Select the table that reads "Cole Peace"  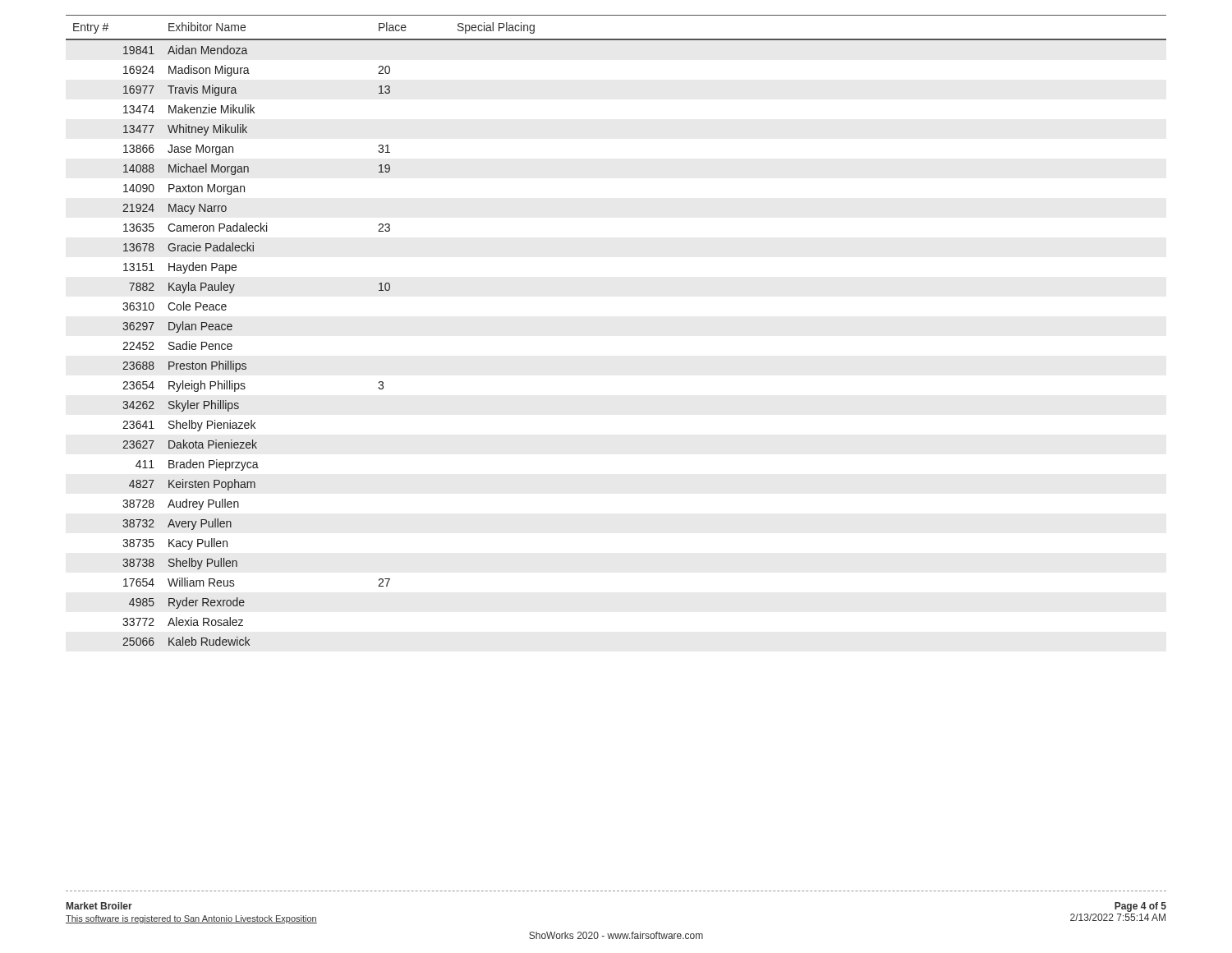tap(616, 333)
